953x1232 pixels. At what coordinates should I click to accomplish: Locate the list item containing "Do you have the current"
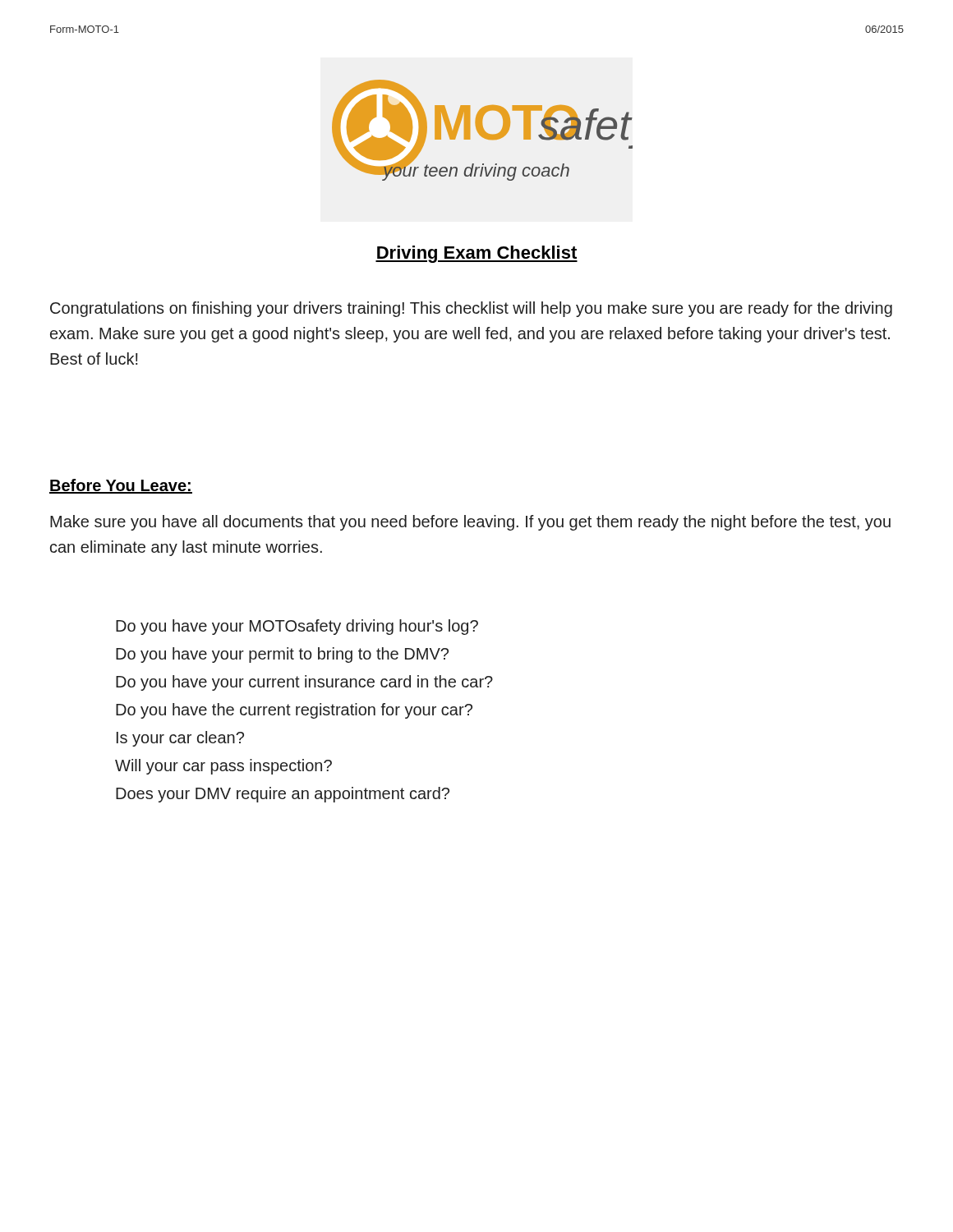[x=294, y=710]
